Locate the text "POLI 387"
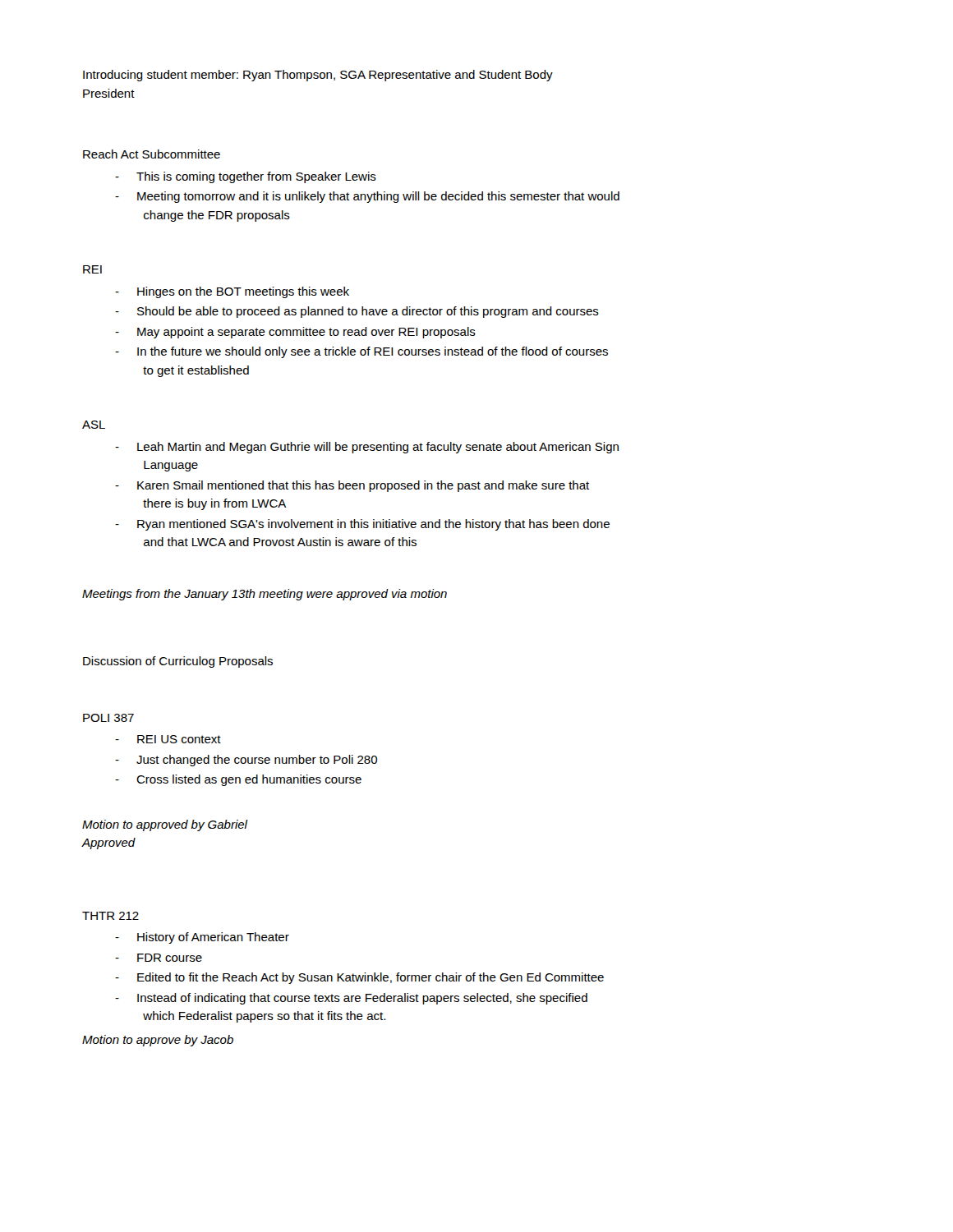This screenshot has width=953, height=1232. point(108,717)
